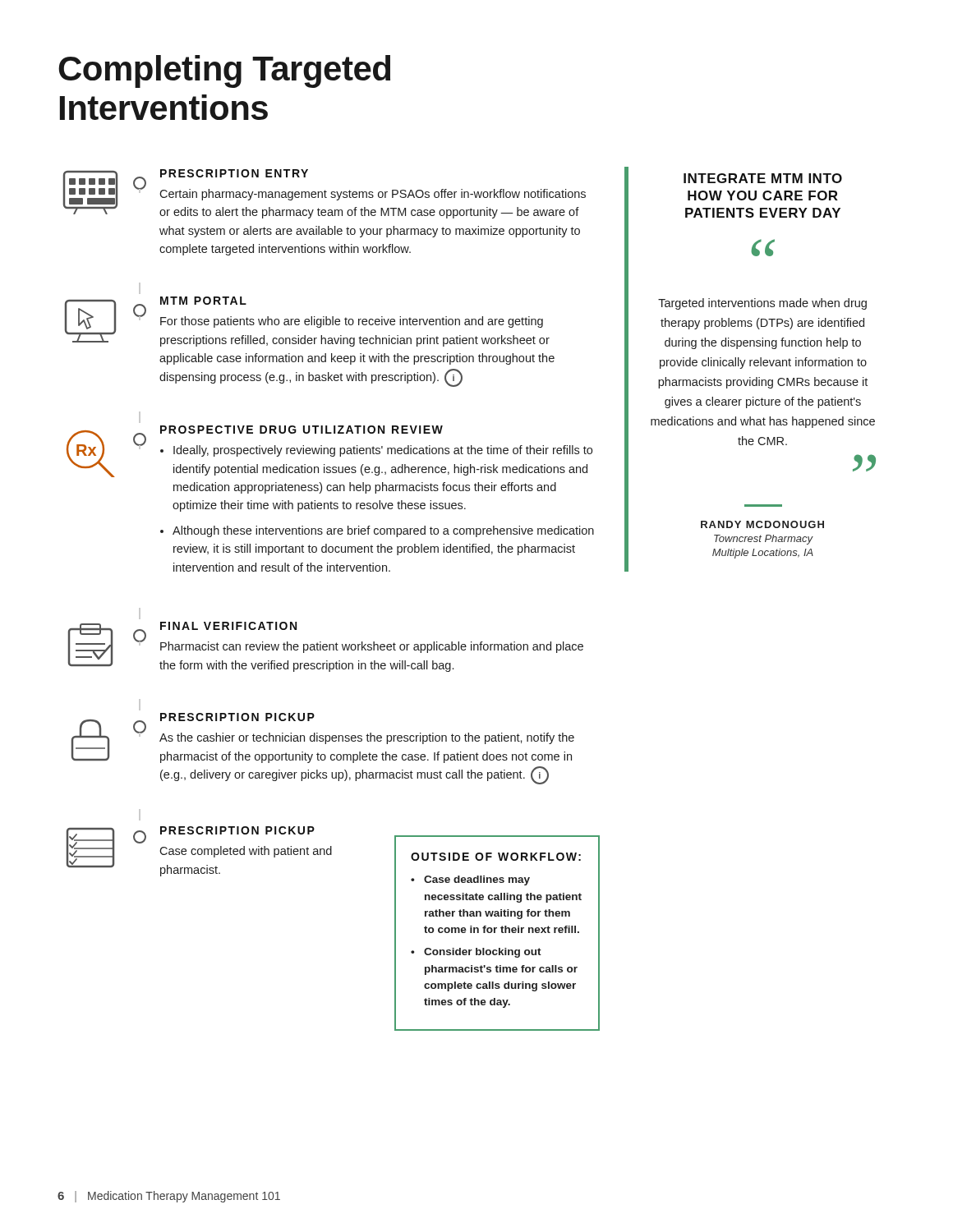Locate the block of text that opens with "MTM PORTAL For"

coord(329,341)
